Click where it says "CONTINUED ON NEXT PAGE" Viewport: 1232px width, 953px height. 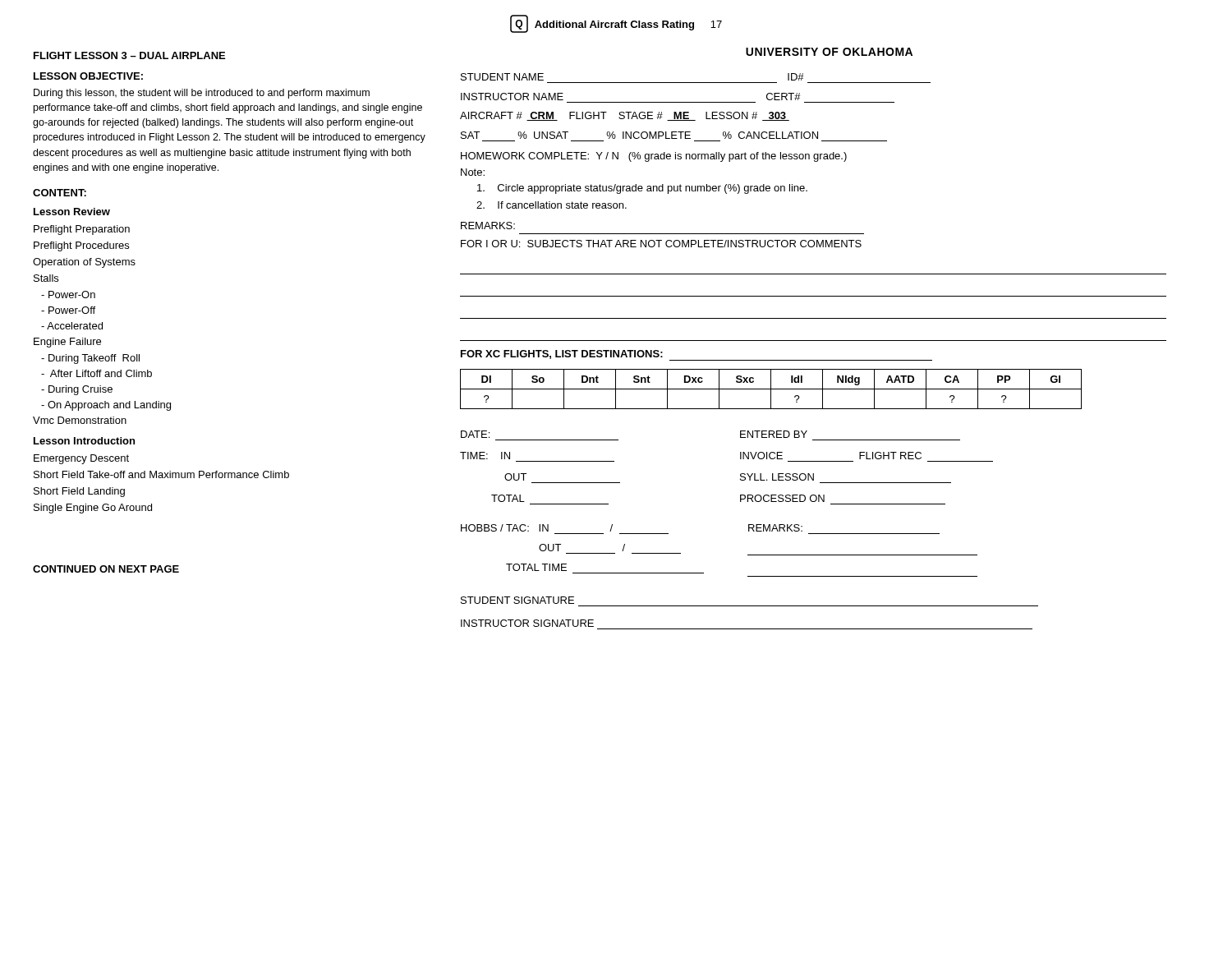click(106, 569)
